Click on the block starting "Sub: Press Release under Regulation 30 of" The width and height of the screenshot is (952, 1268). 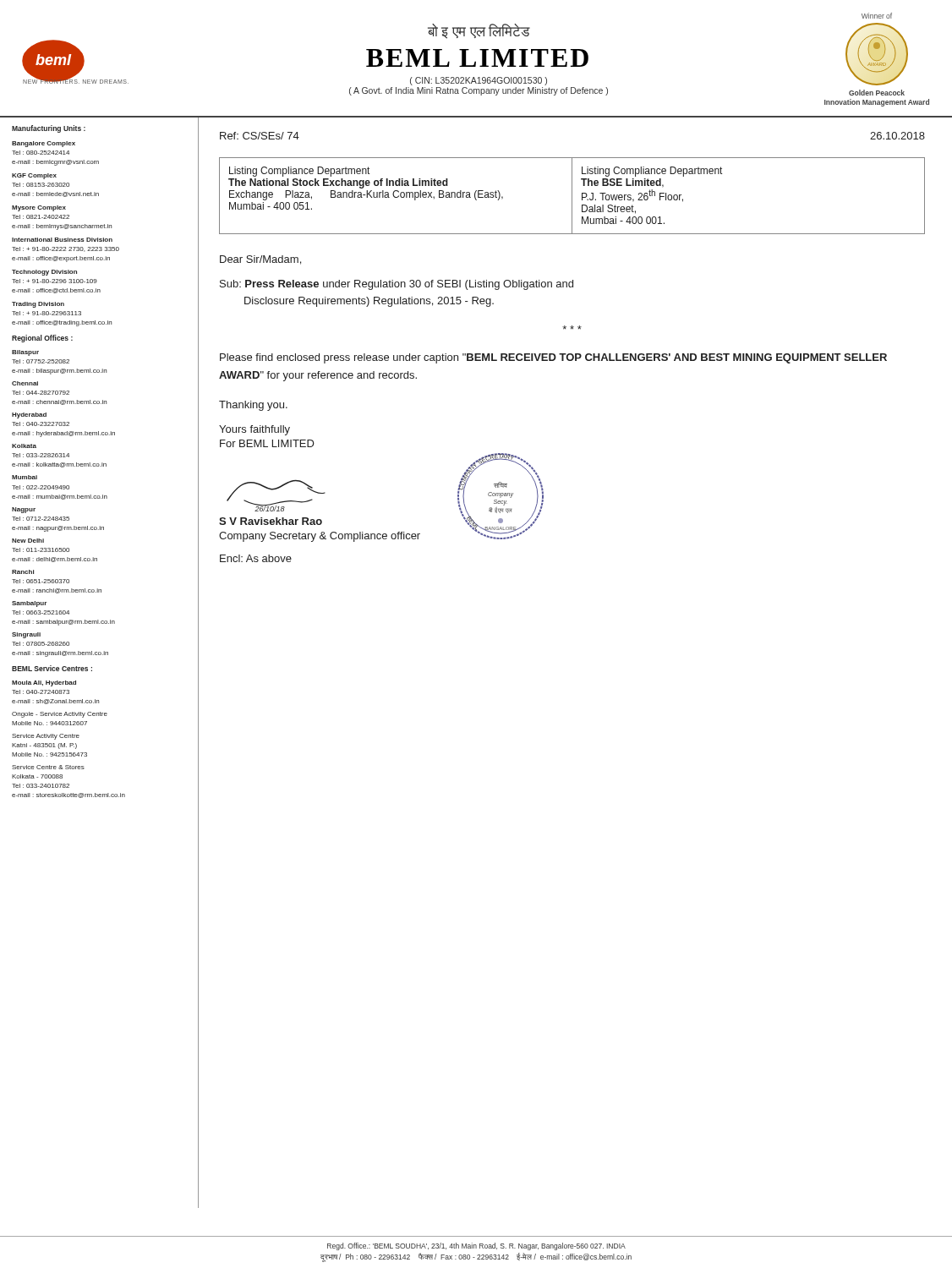(x=397, y=292)
